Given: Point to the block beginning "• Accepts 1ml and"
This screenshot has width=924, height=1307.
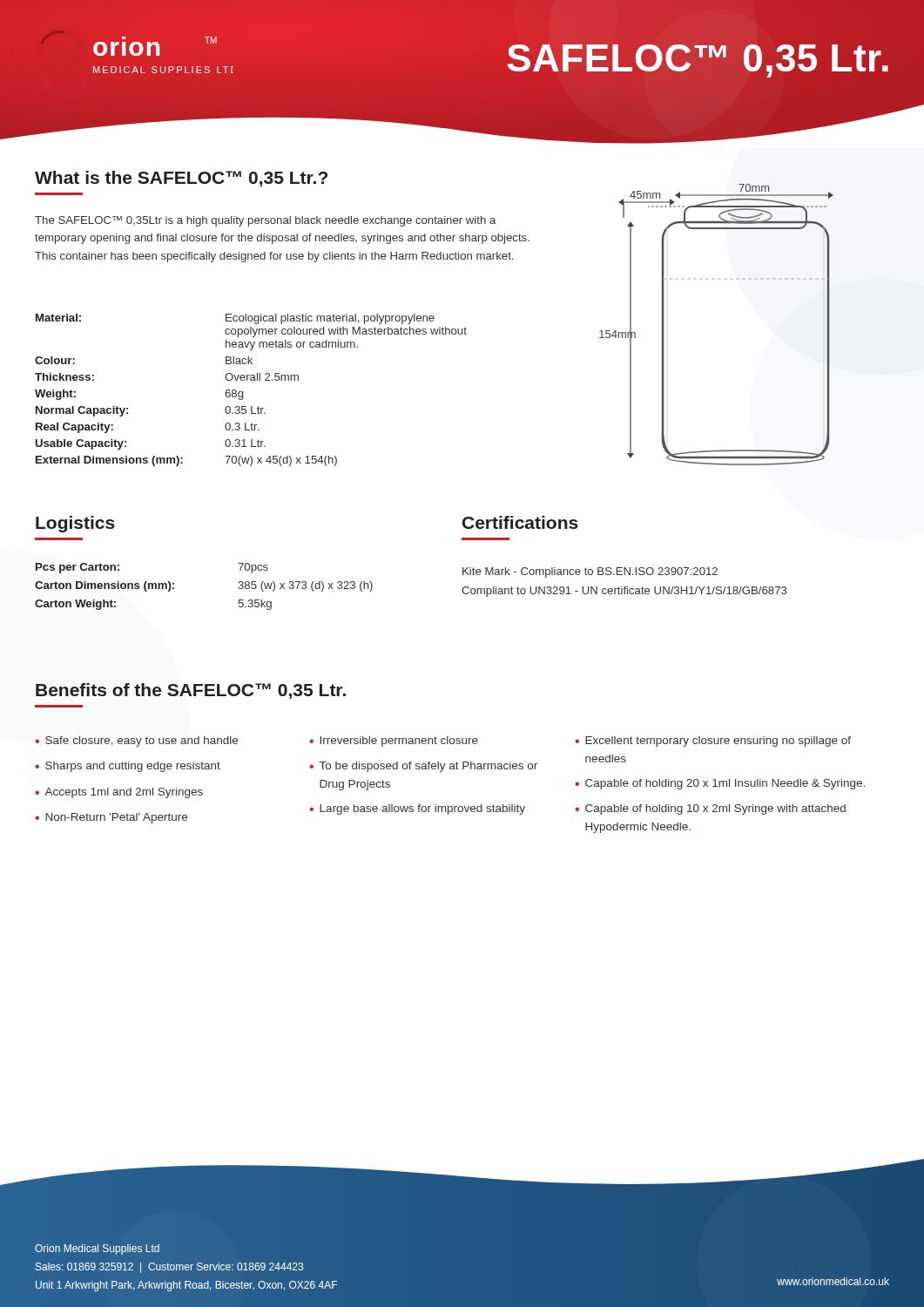Looking at the screenshot, I should pos(119,793).
